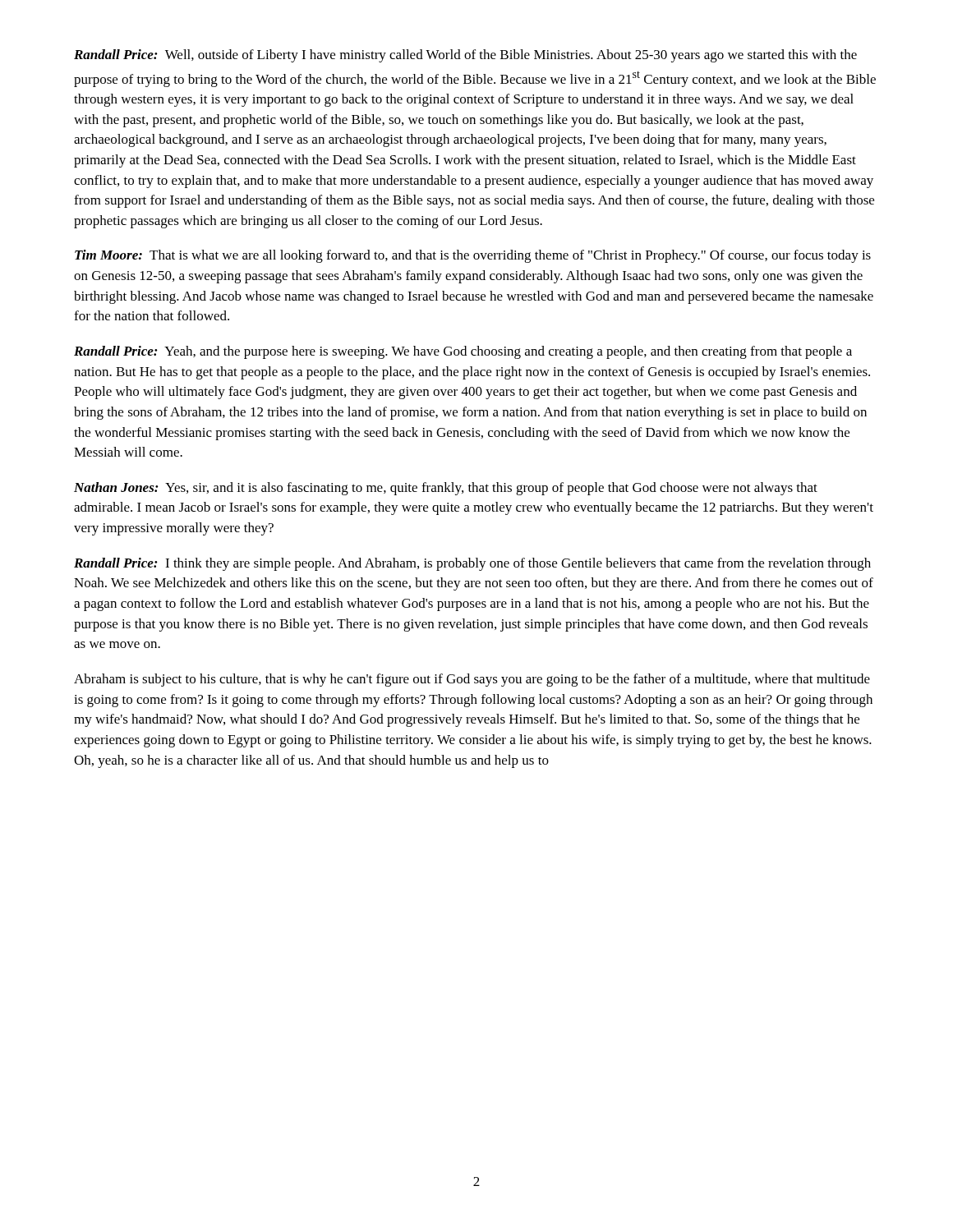The image size is (953, 1232).
Task: Locate the text block with the text "Abraham is subject to"
Action: (x=473, y=719)
